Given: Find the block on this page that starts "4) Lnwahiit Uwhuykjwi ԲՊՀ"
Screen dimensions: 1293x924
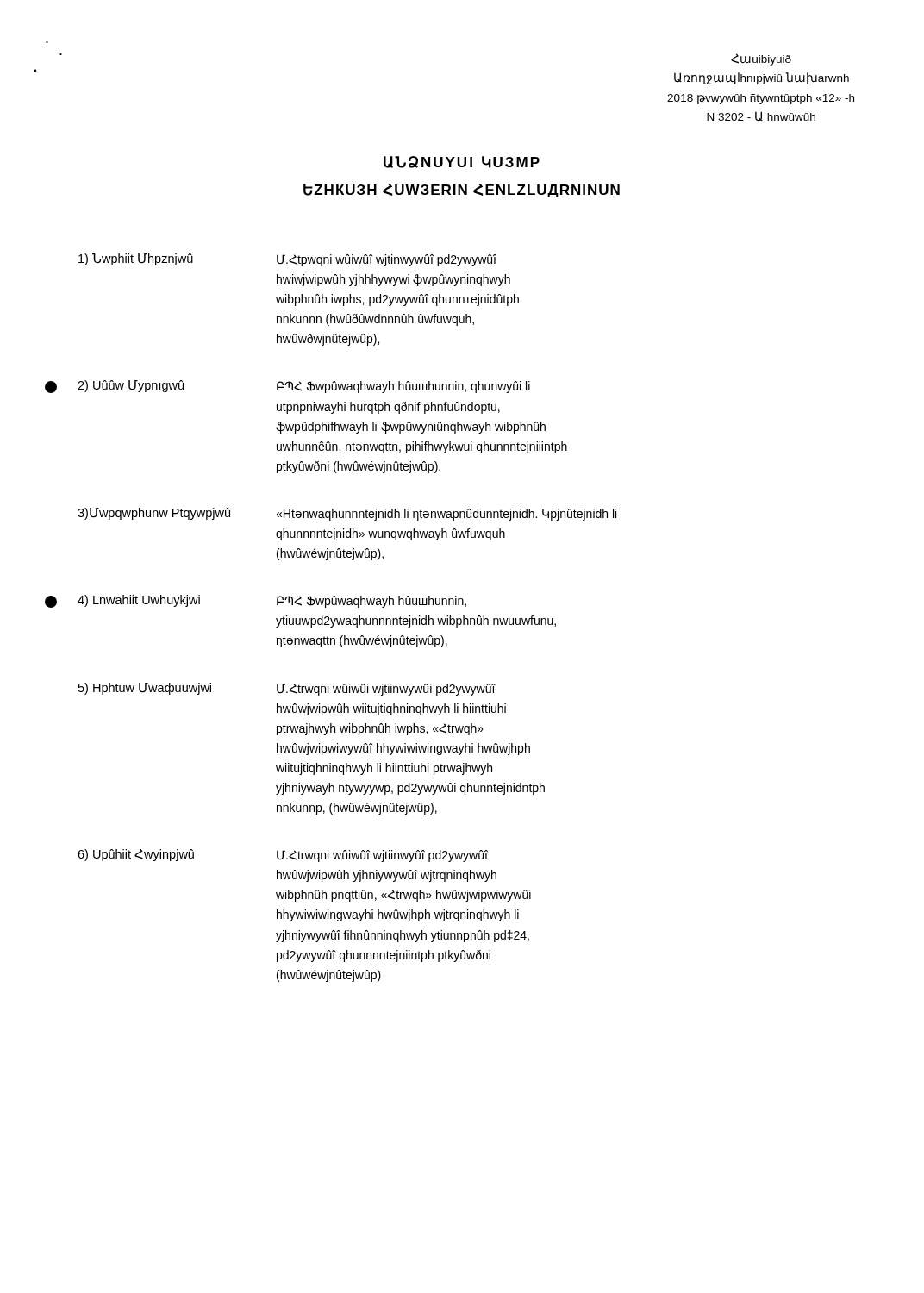Looking at the screenshot, I should click(471, 621).
